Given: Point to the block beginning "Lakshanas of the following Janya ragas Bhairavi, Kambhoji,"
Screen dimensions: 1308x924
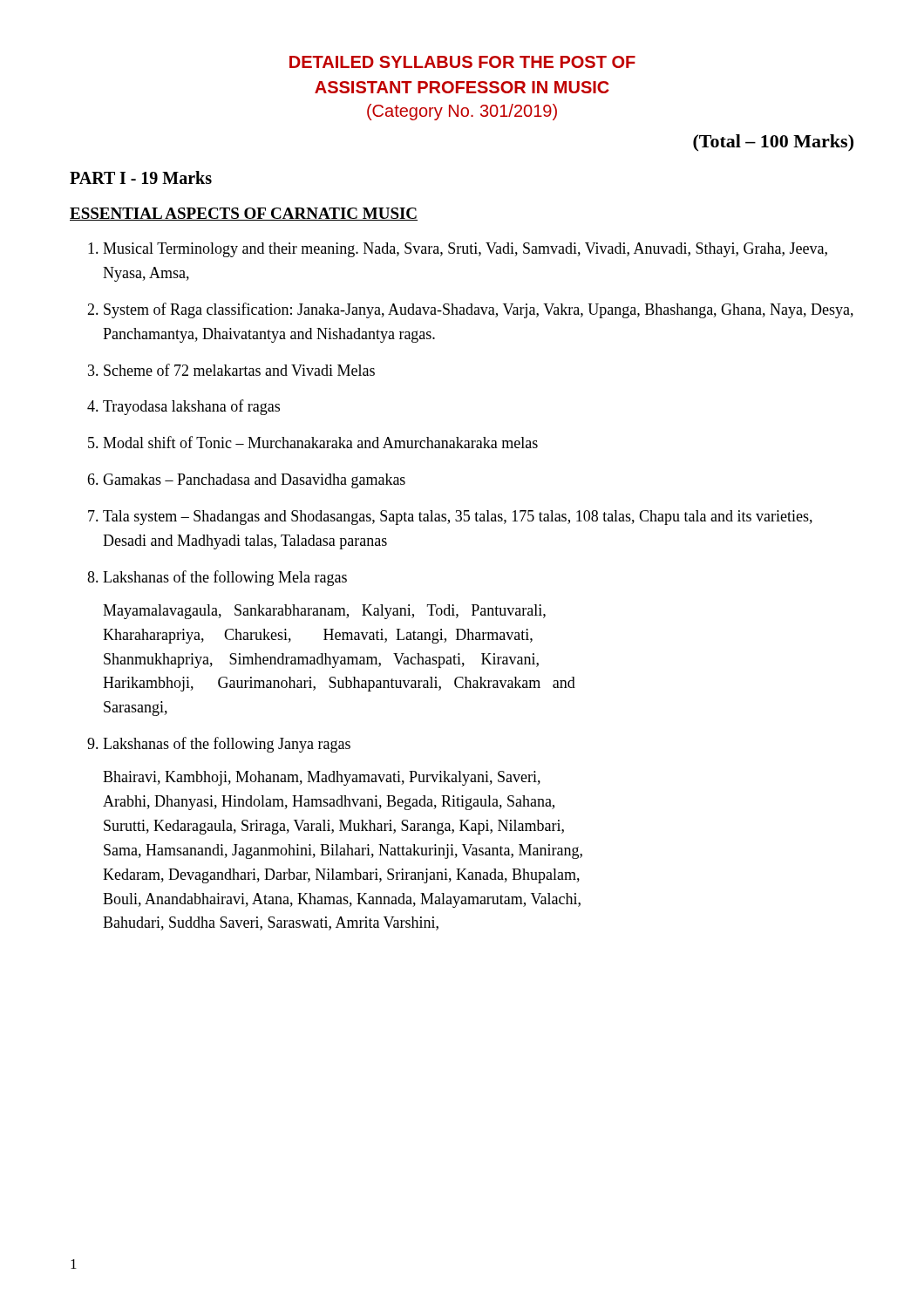Looking at the screenshot, I should click(479, 836).
